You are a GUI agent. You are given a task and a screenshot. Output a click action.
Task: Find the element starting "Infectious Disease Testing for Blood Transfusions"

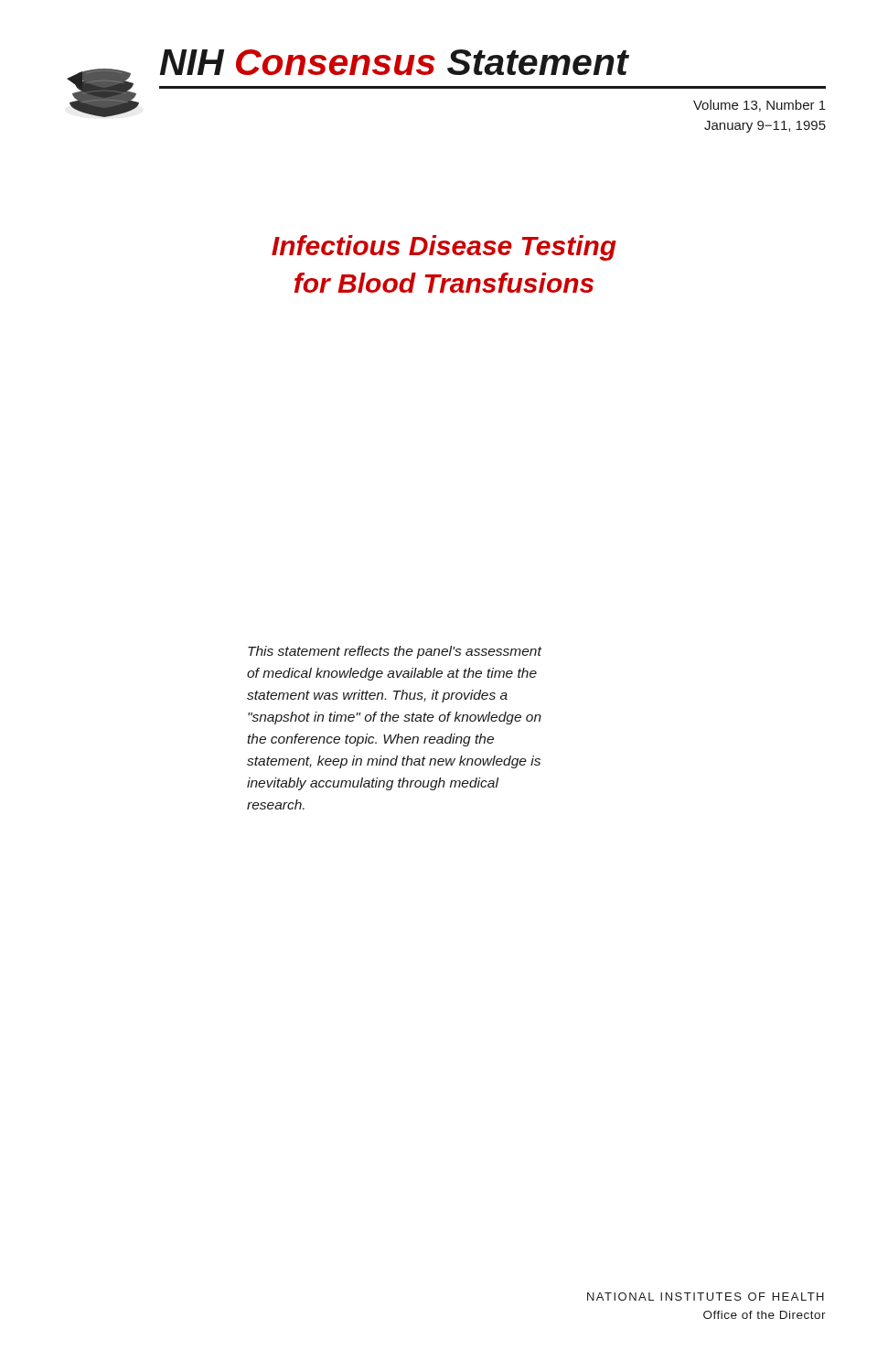[444, 265]
